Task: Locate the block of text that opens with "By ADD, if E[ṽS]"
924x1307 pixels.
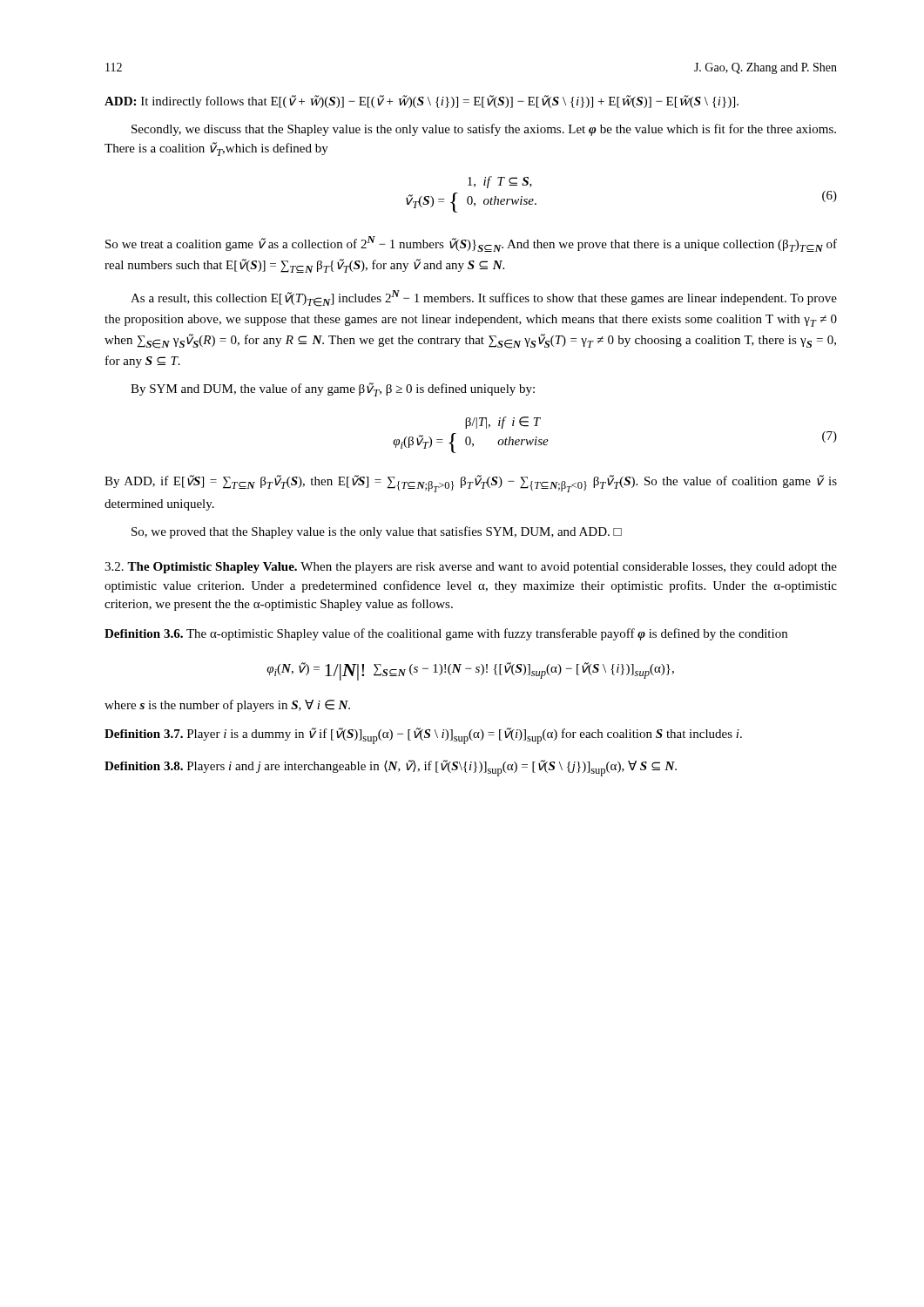Action: tap(471, 484)
